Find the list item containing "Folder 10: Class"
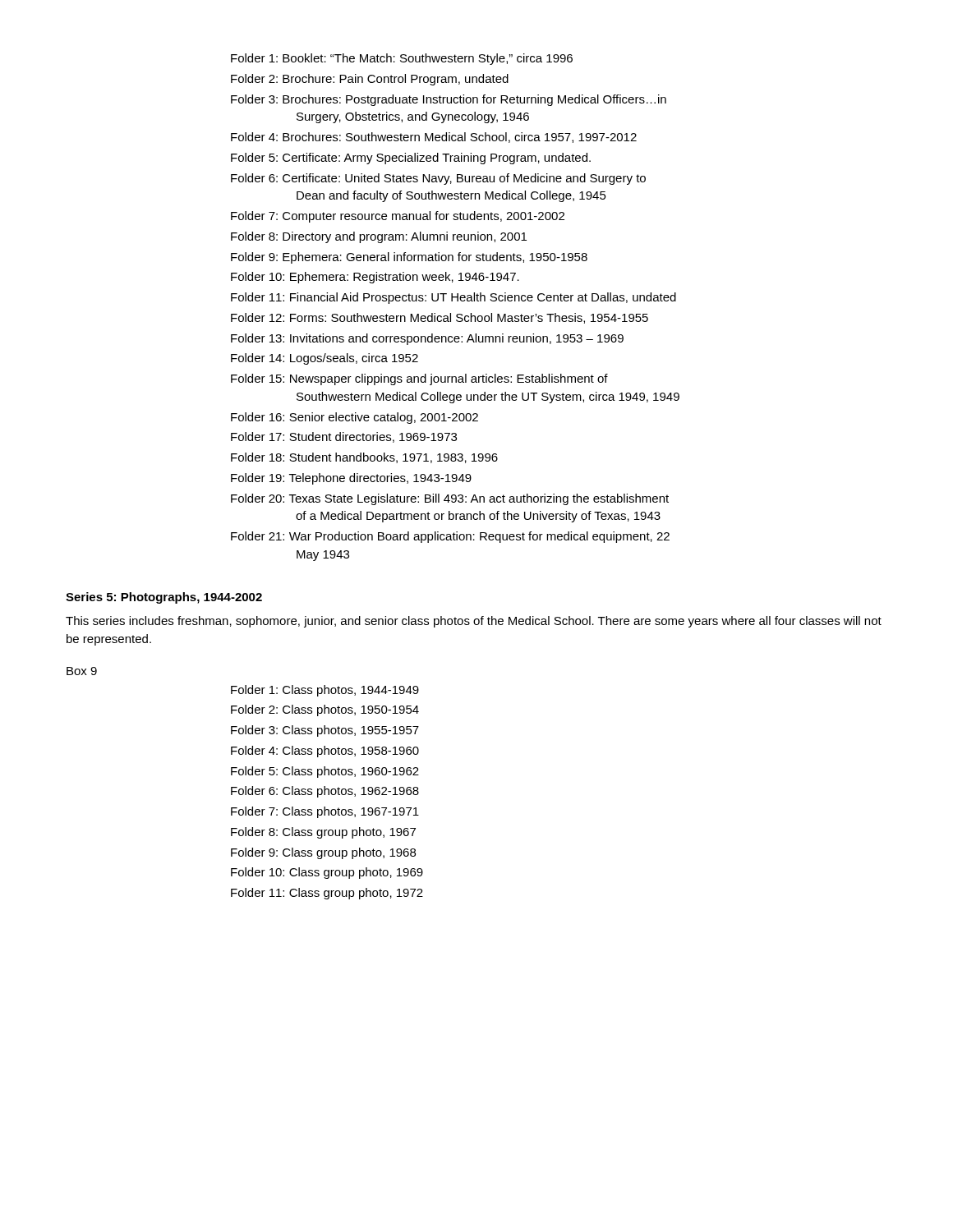The width and height of the screenshot is (953, 1232). (327, 872)
